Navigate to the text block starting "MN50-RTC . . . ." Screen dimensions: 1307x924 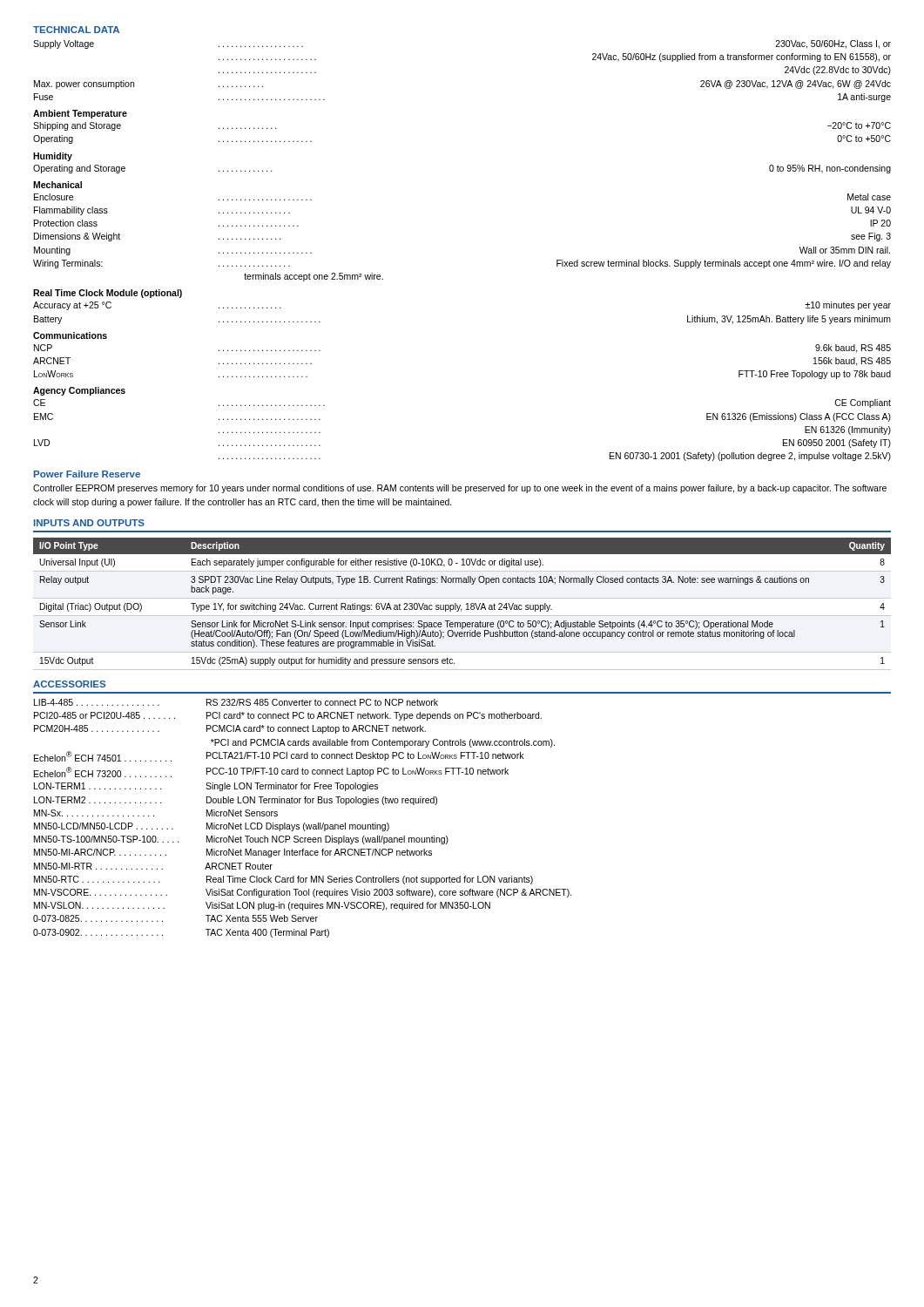462,880
